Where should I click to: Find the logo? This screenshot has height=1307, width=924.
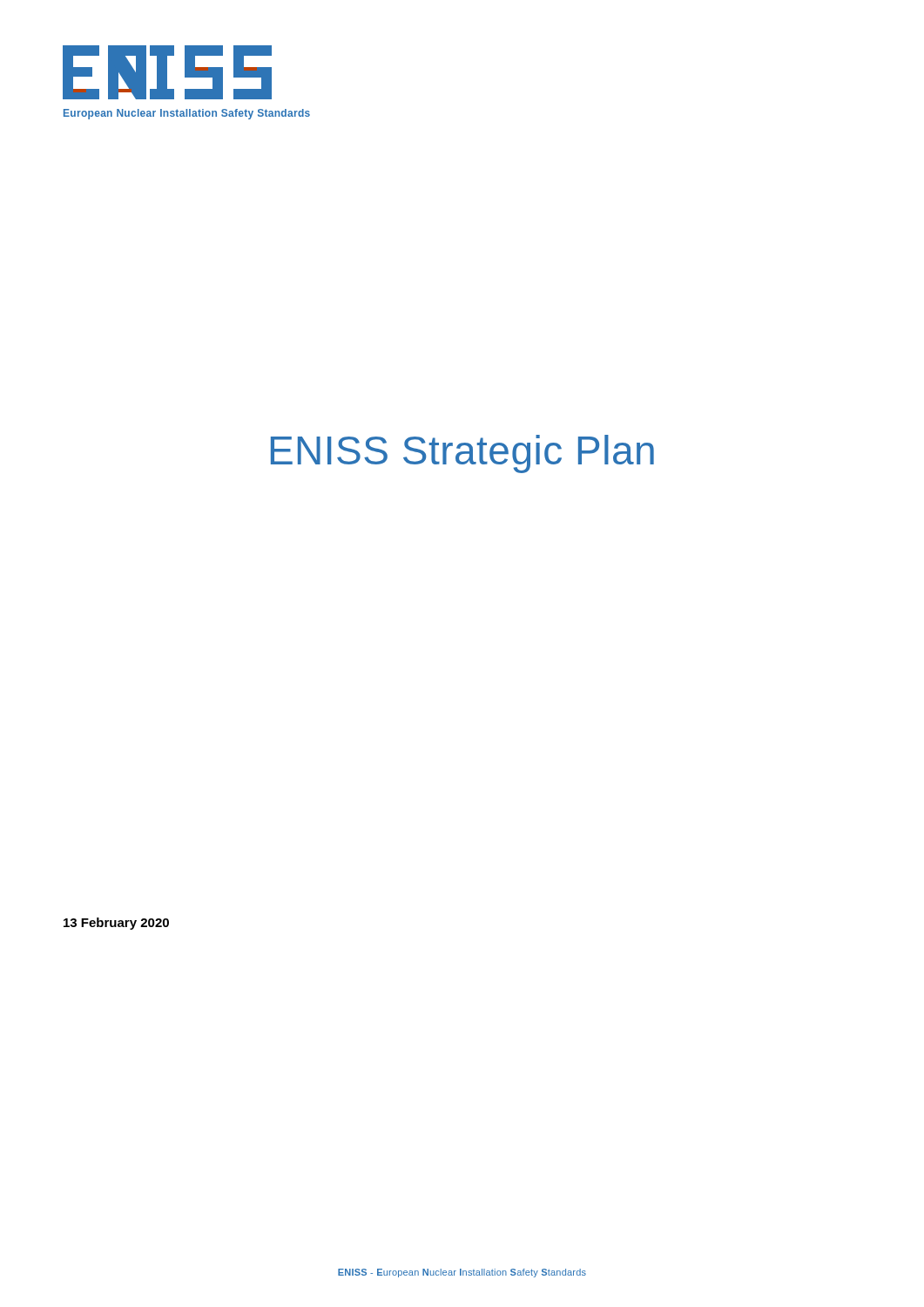tap(198, 85)
